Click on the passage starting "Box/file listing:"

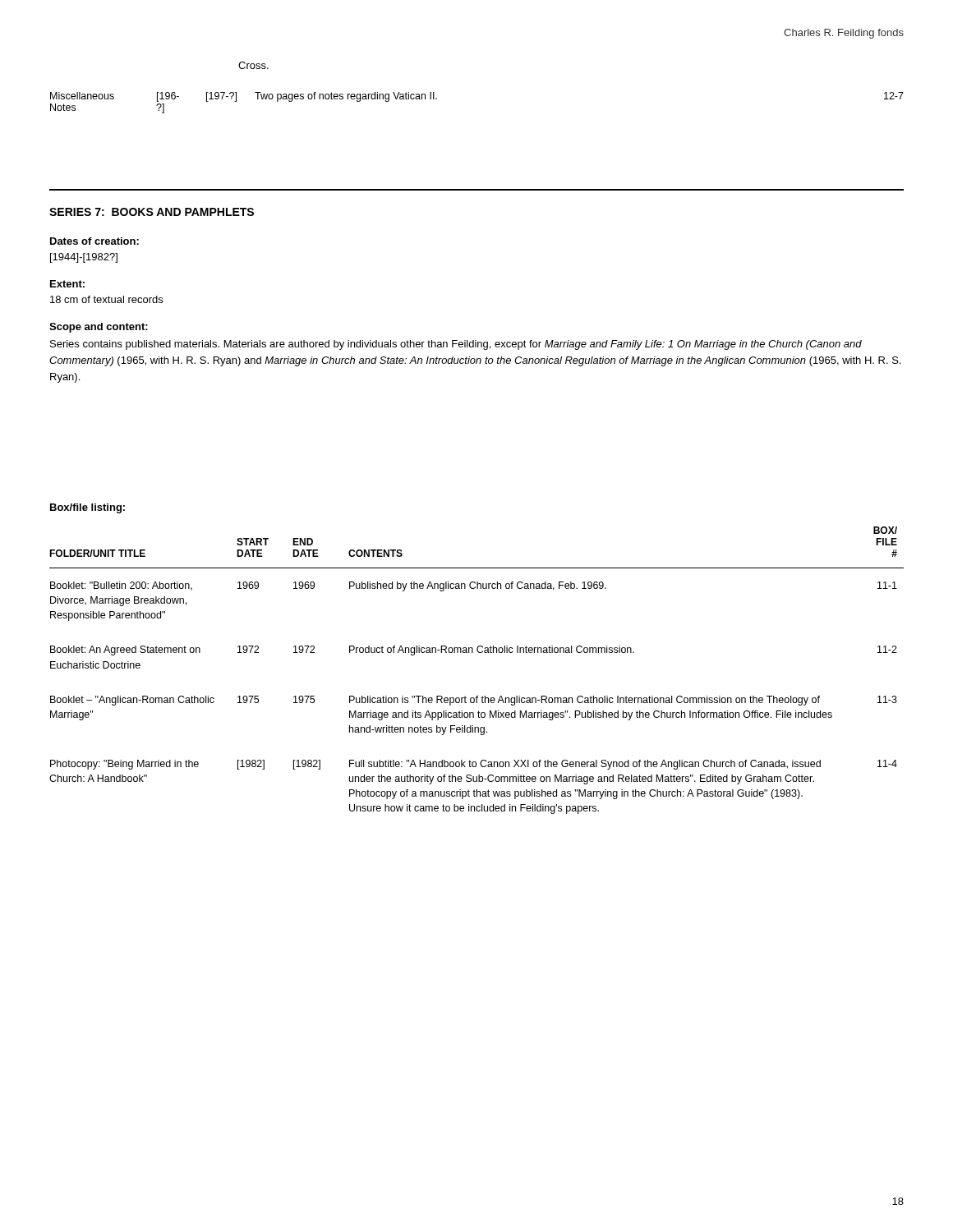[x=88, y=507]
